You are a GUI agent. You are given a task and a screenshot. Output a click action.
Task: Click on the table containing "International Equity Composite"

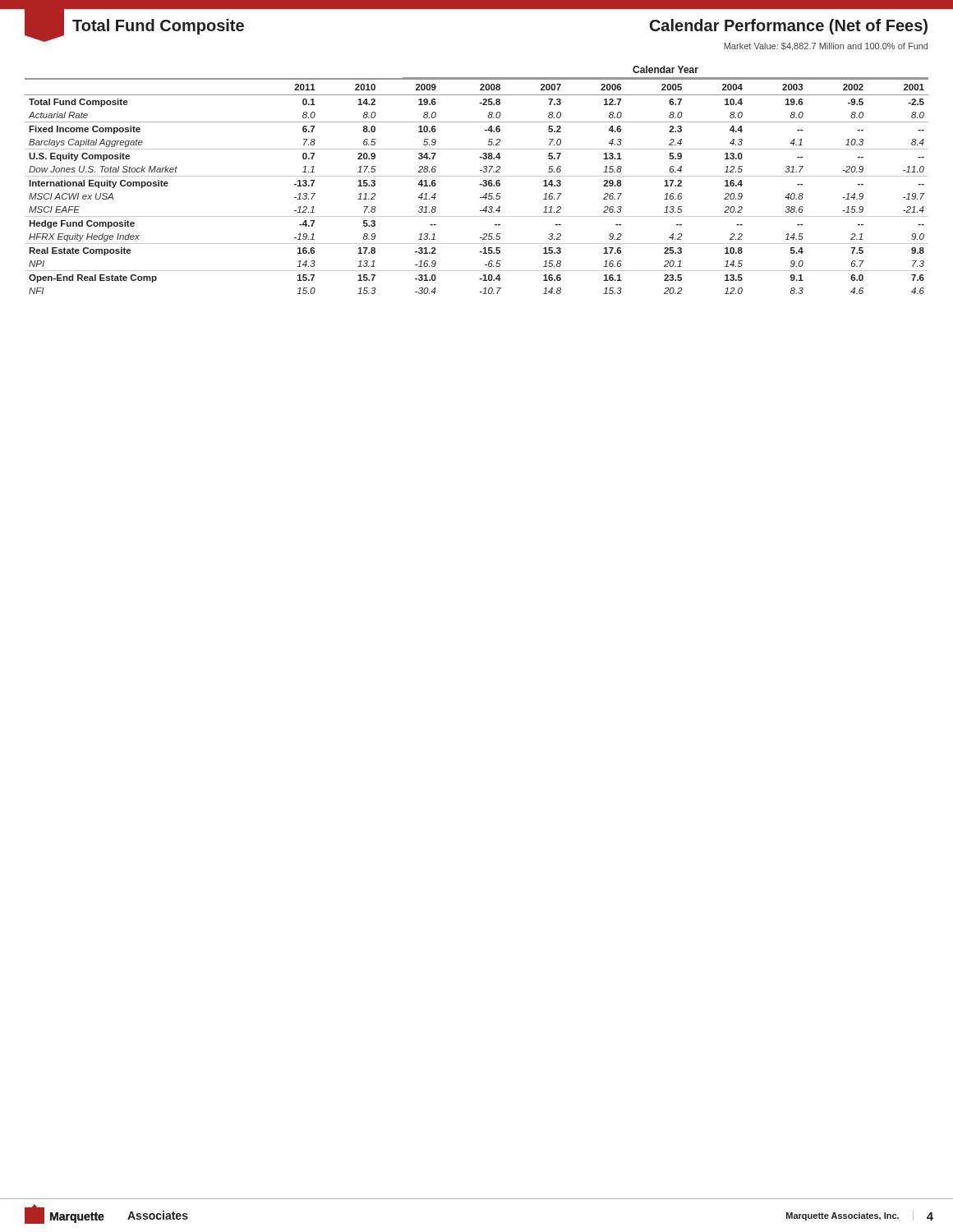click(476, 179)
